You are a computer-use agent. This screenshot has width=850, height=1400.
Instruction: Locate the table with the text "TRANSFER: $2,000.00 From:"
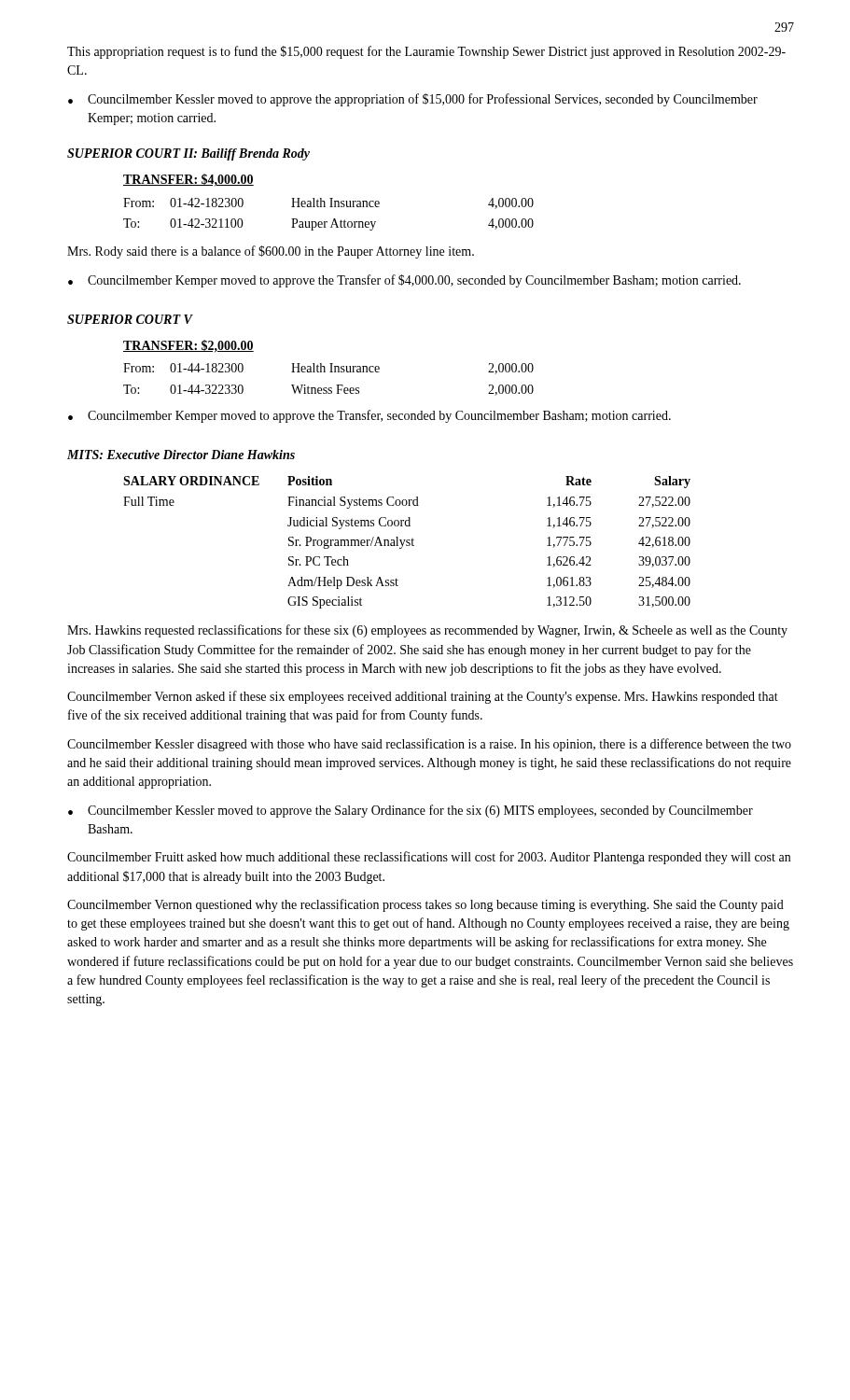click(459, 368)
